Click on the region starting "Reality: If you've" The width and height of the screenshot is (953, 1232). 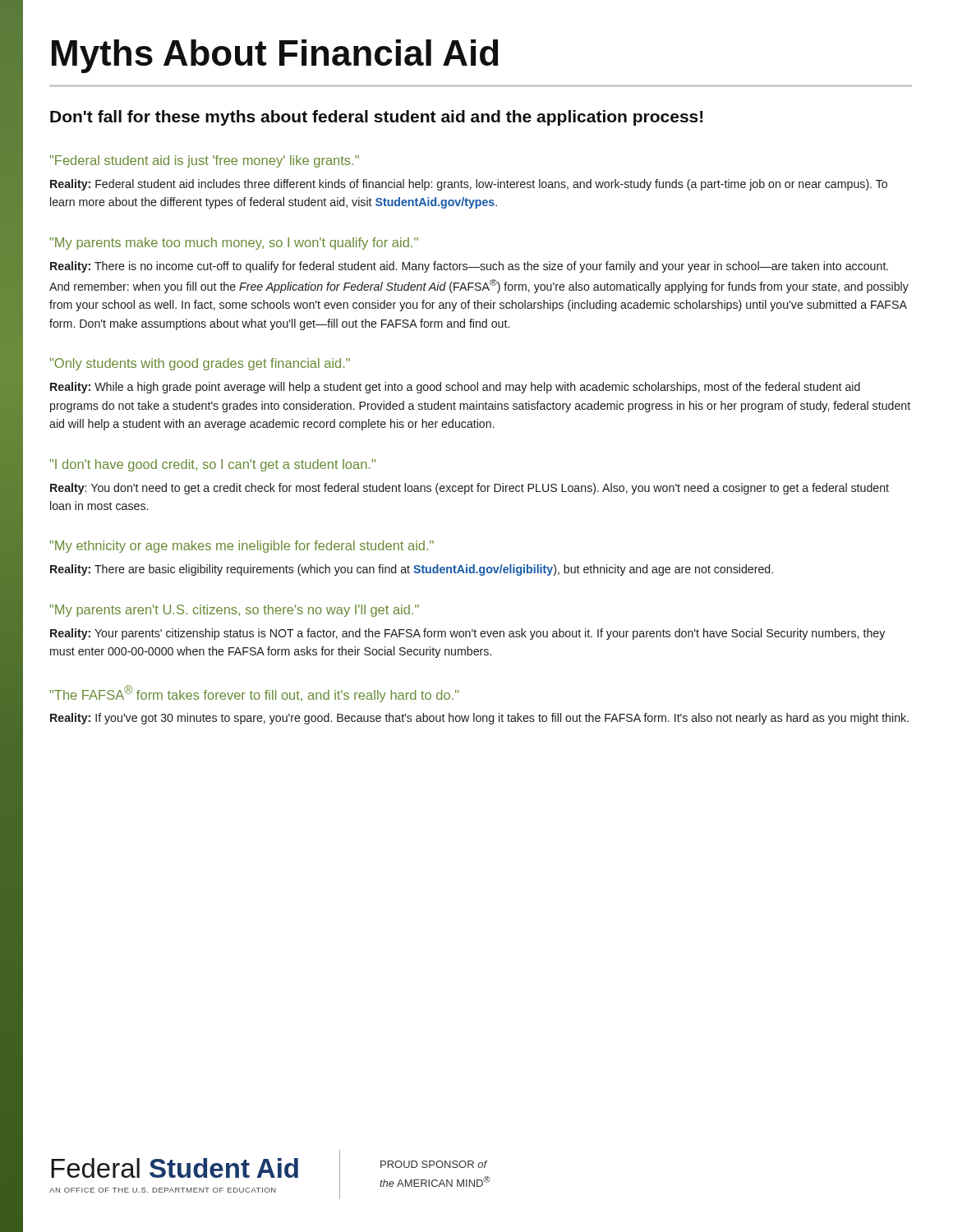(x=479, y=718)
